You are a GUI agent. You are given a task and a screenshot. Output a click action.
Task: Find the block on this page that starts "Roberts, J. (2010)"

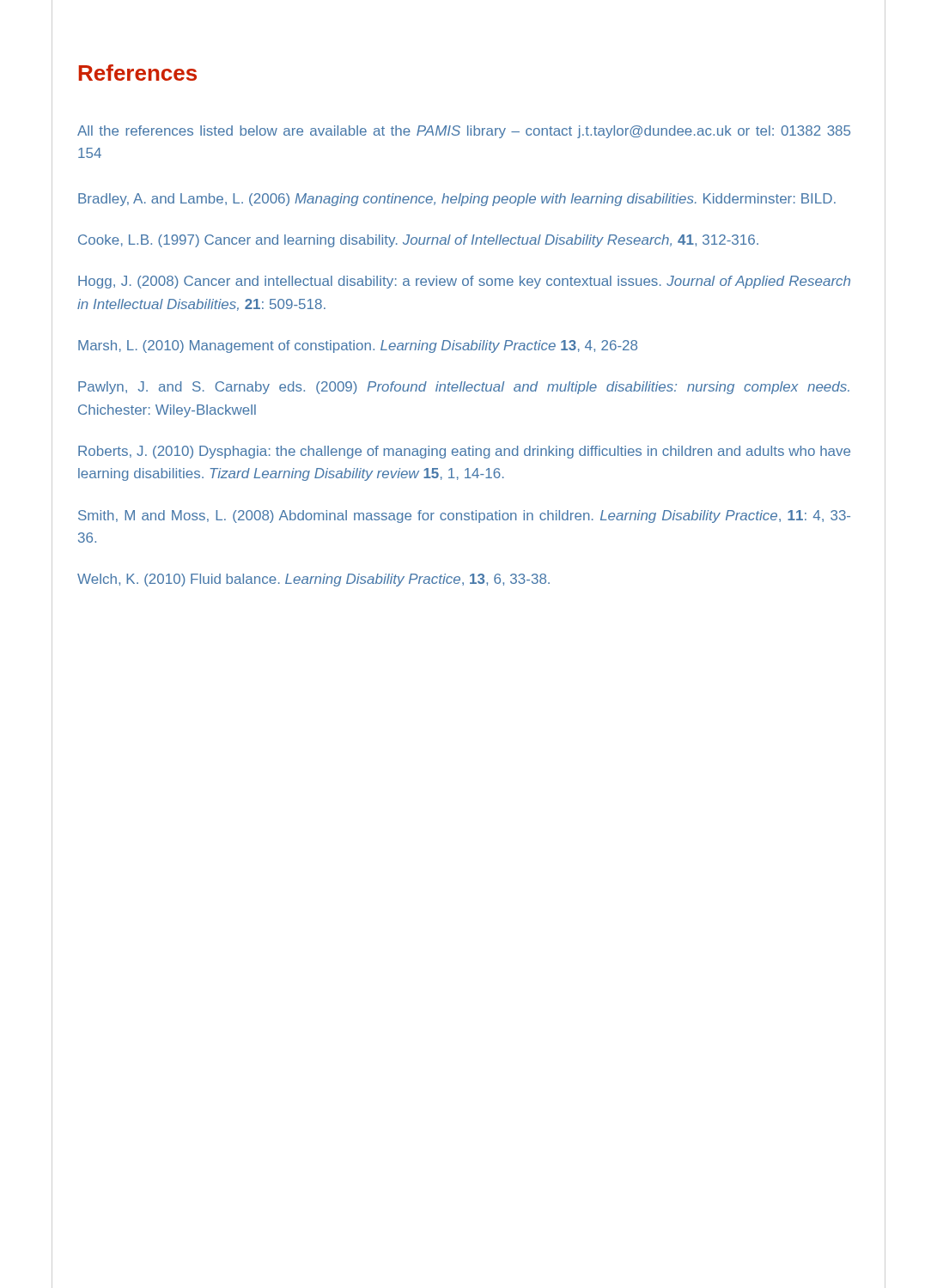point(464,463)
